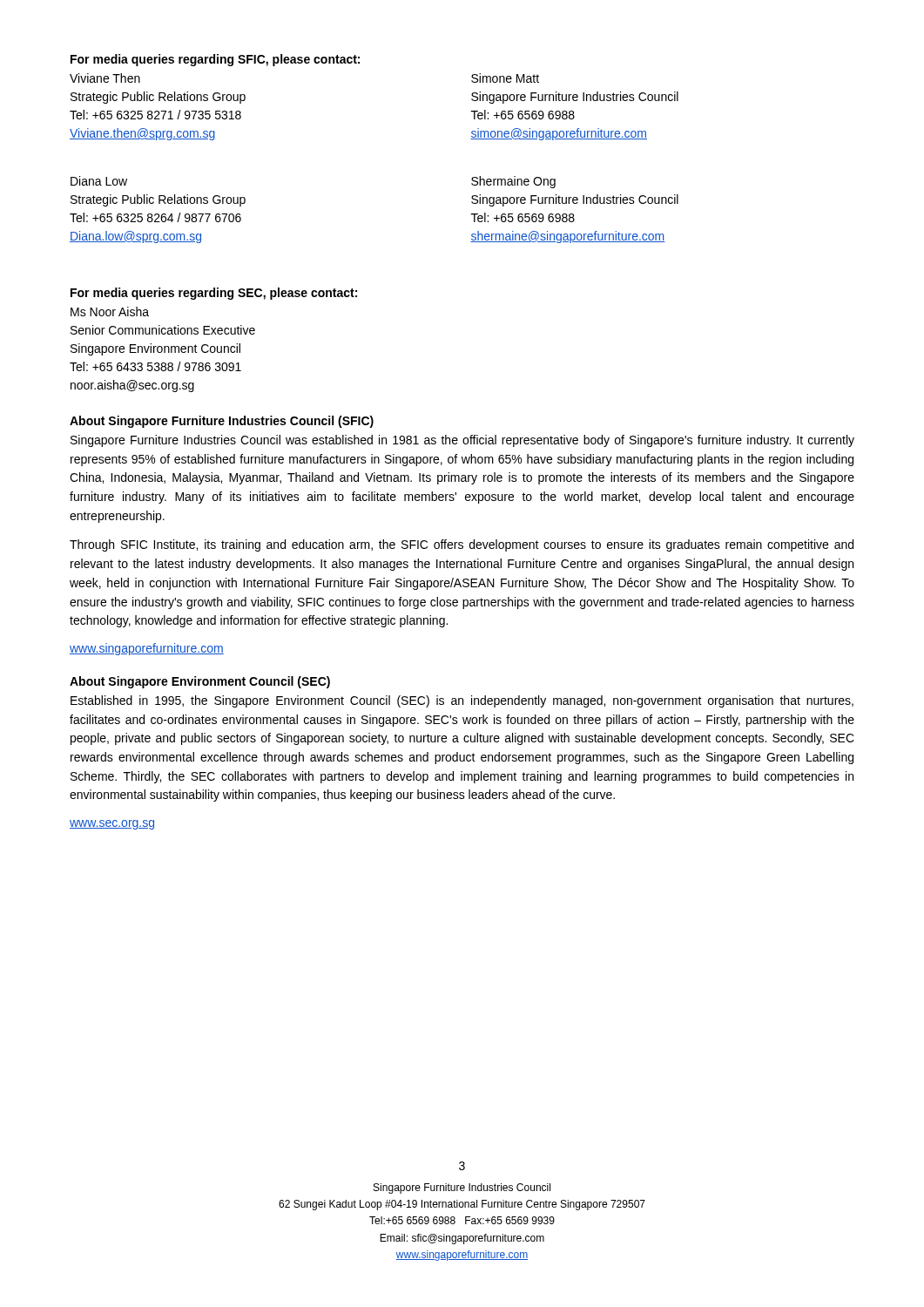Click on the text block that says "Ms Noor Aisha Senior Communications Executive"
The image size is (924, 1307).
[110, 312]
